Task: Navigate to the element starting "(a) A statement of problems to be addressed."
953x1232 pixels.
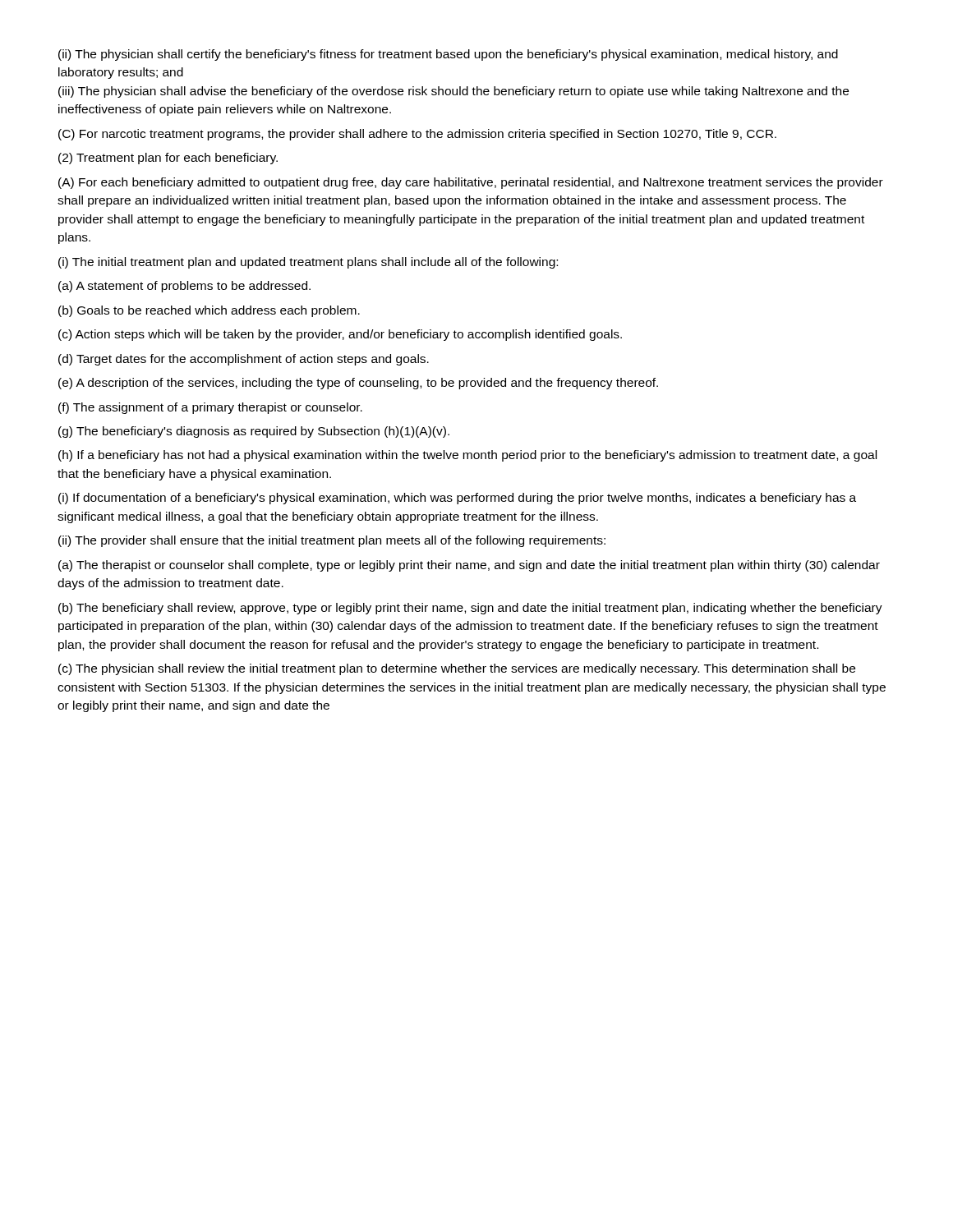Action: [185, 286]
